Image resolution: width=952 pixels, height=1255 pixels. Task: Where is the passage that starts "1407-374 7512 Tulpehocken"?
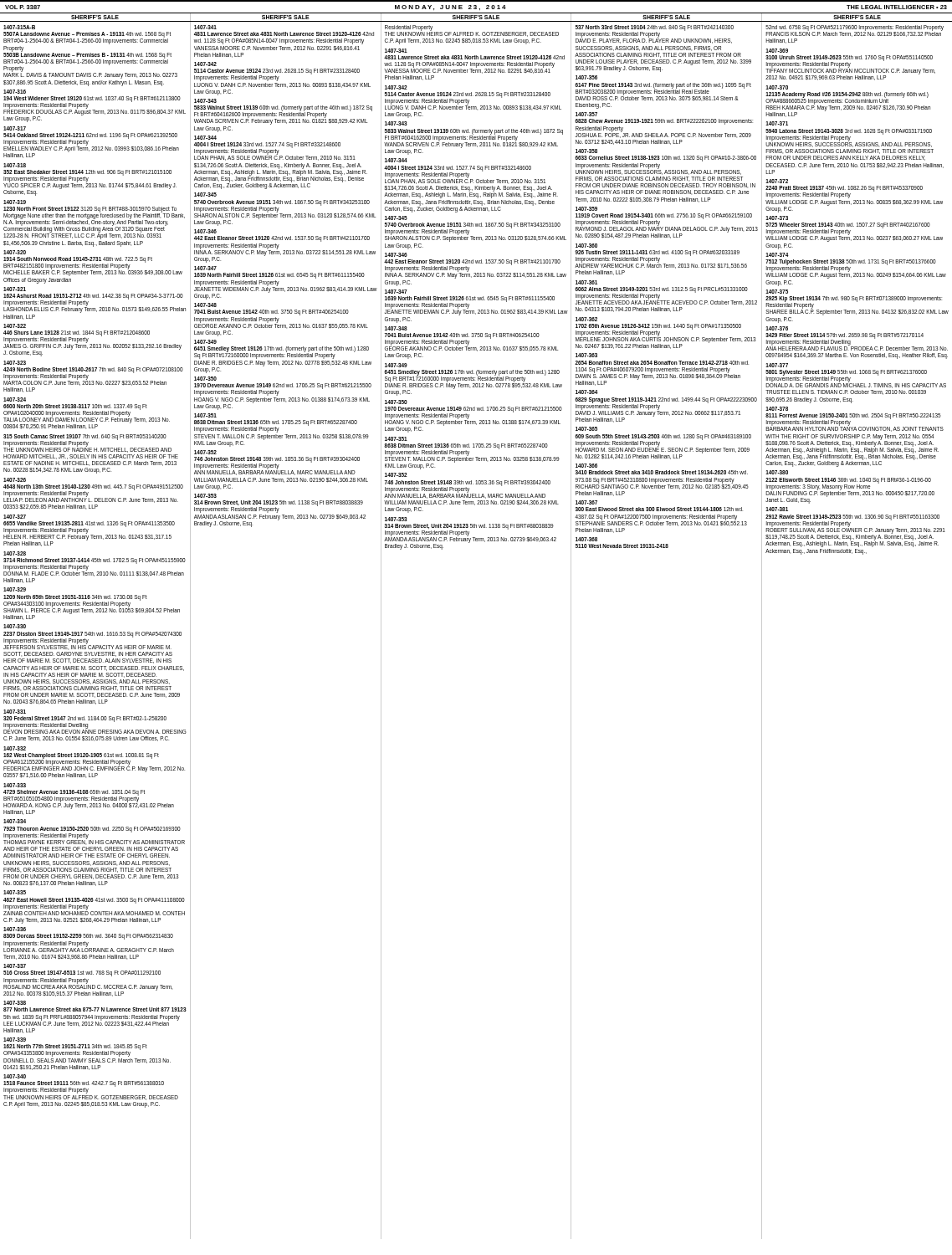pos(857,269)
